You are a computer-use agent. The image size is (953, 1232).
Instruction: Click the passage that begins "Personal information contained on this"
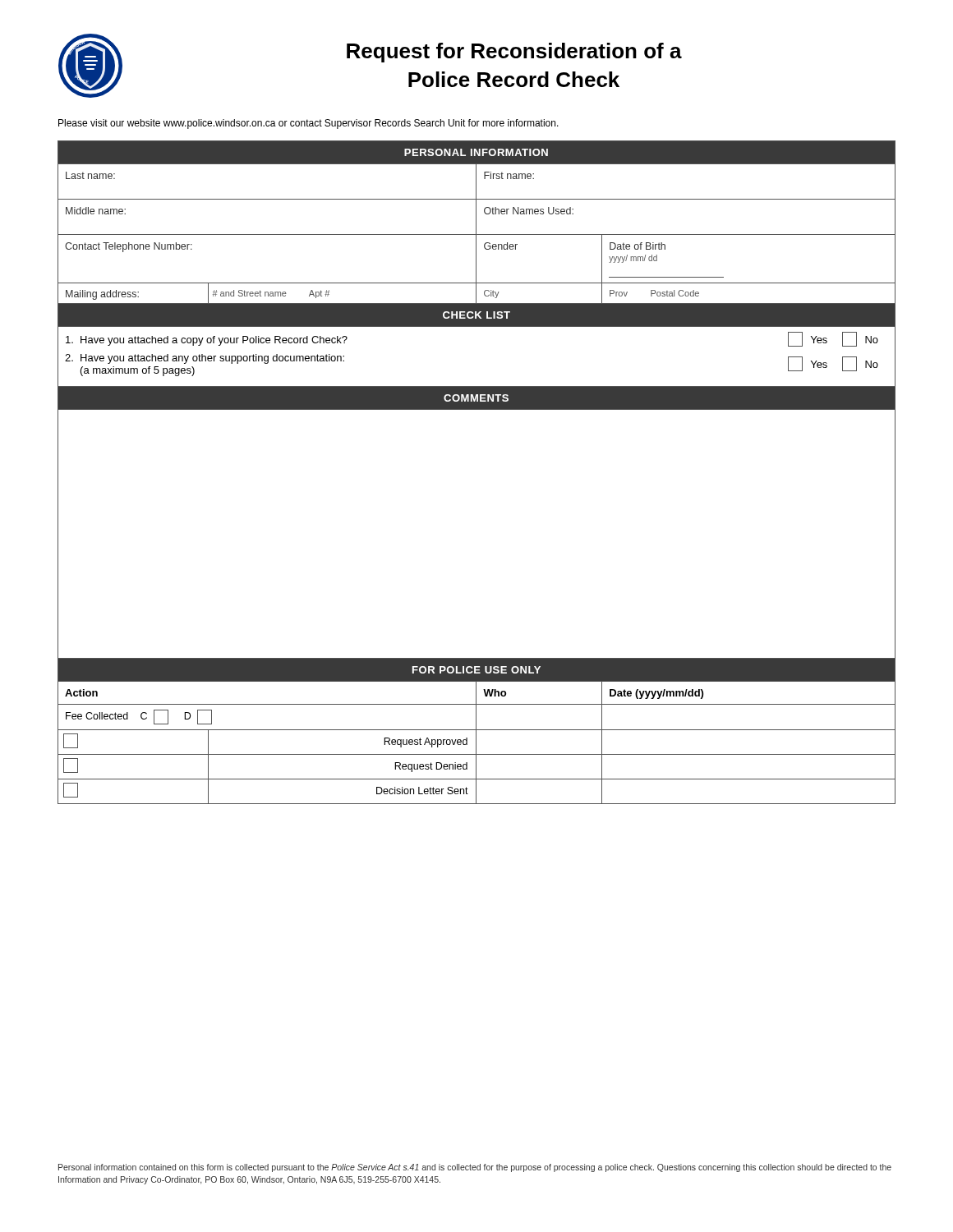point(474,1173)
